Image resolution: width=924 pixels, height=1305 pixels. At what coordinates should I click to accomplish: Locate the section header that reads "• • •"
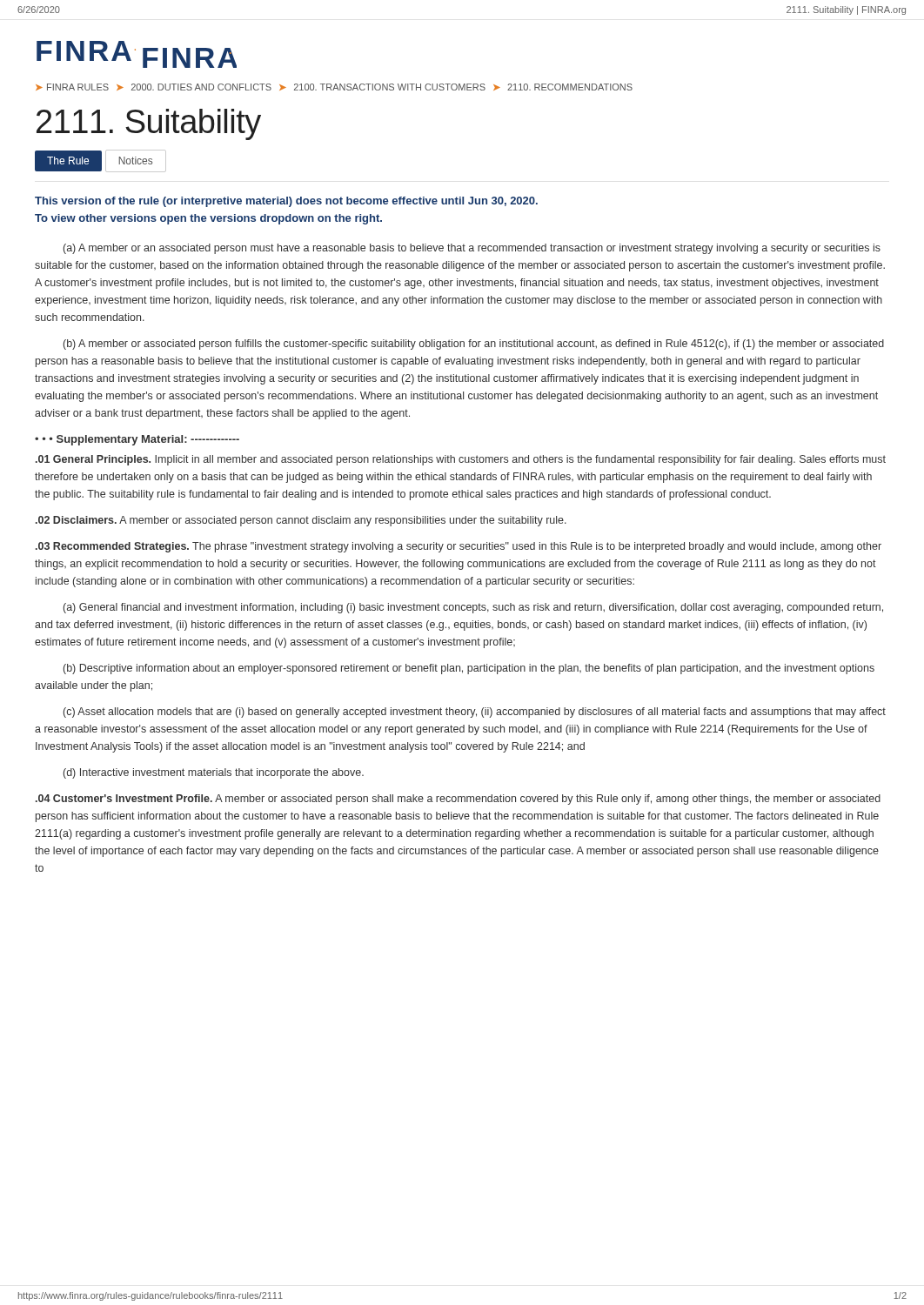(137, 439)
